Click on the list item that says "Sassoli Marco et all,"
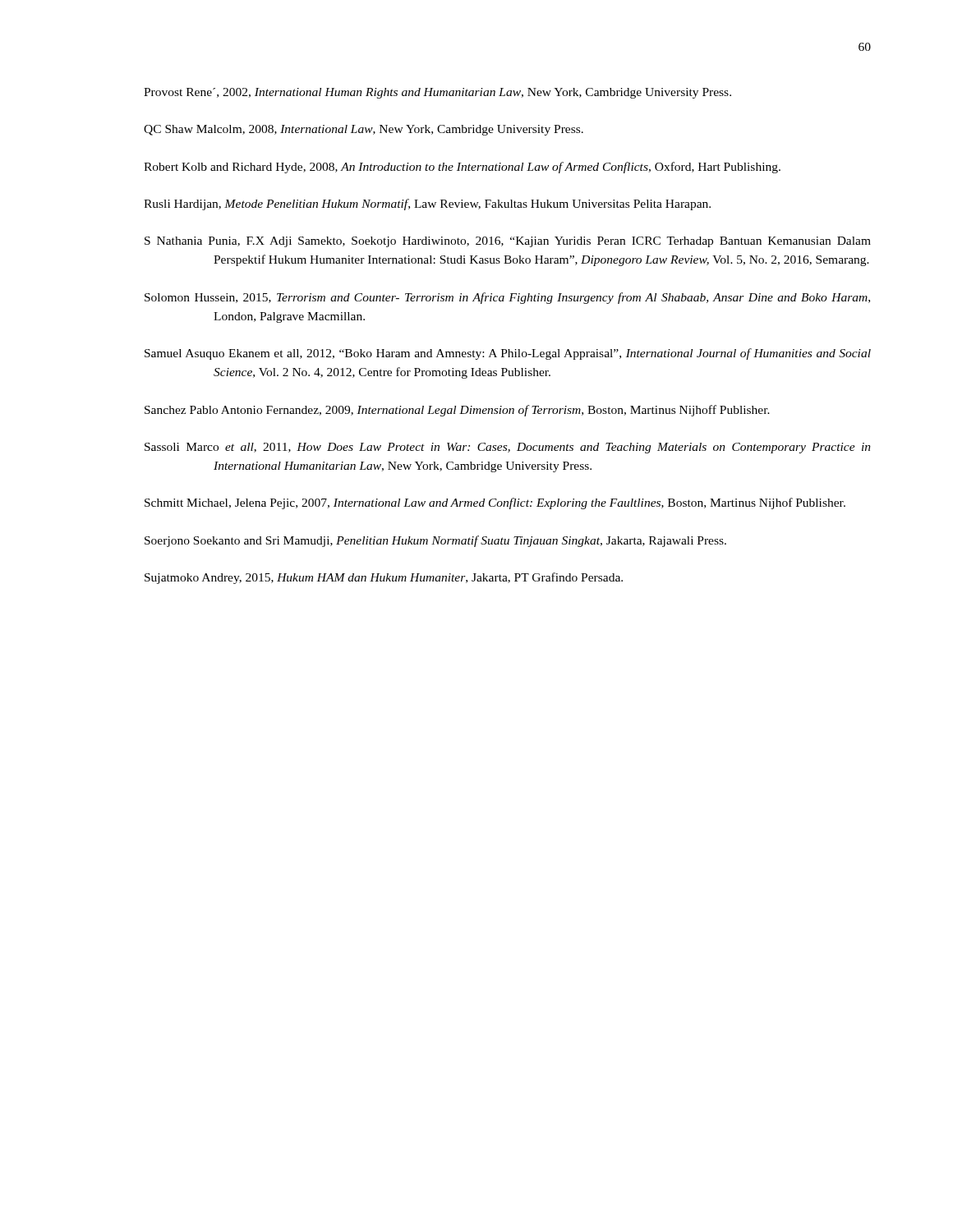Image resolution: width=953 pixels, height=1232 pixels. coord(507,456)
